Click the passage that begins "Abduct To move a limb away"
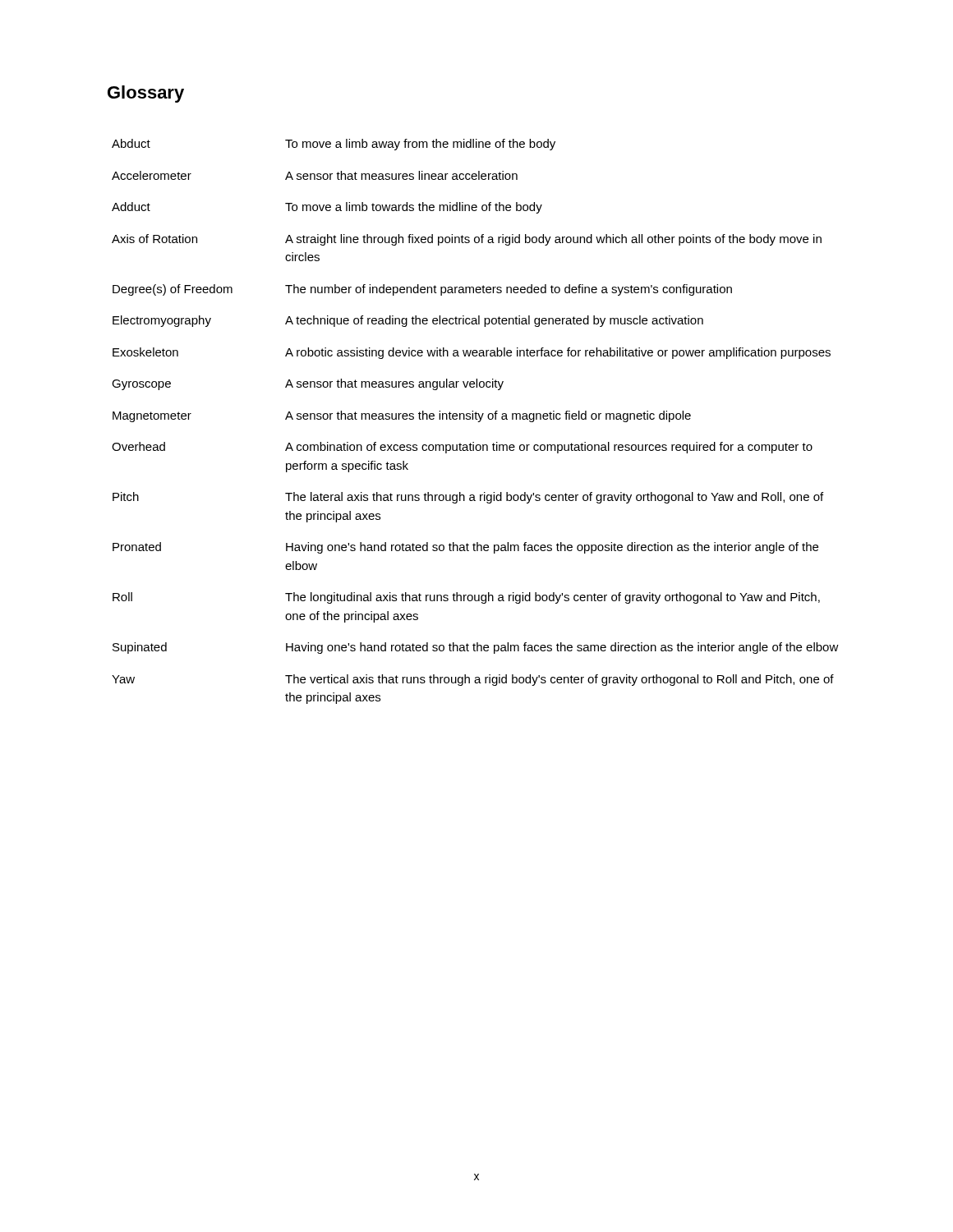This screenshot has height=1232, width=953. coord(476,144)
